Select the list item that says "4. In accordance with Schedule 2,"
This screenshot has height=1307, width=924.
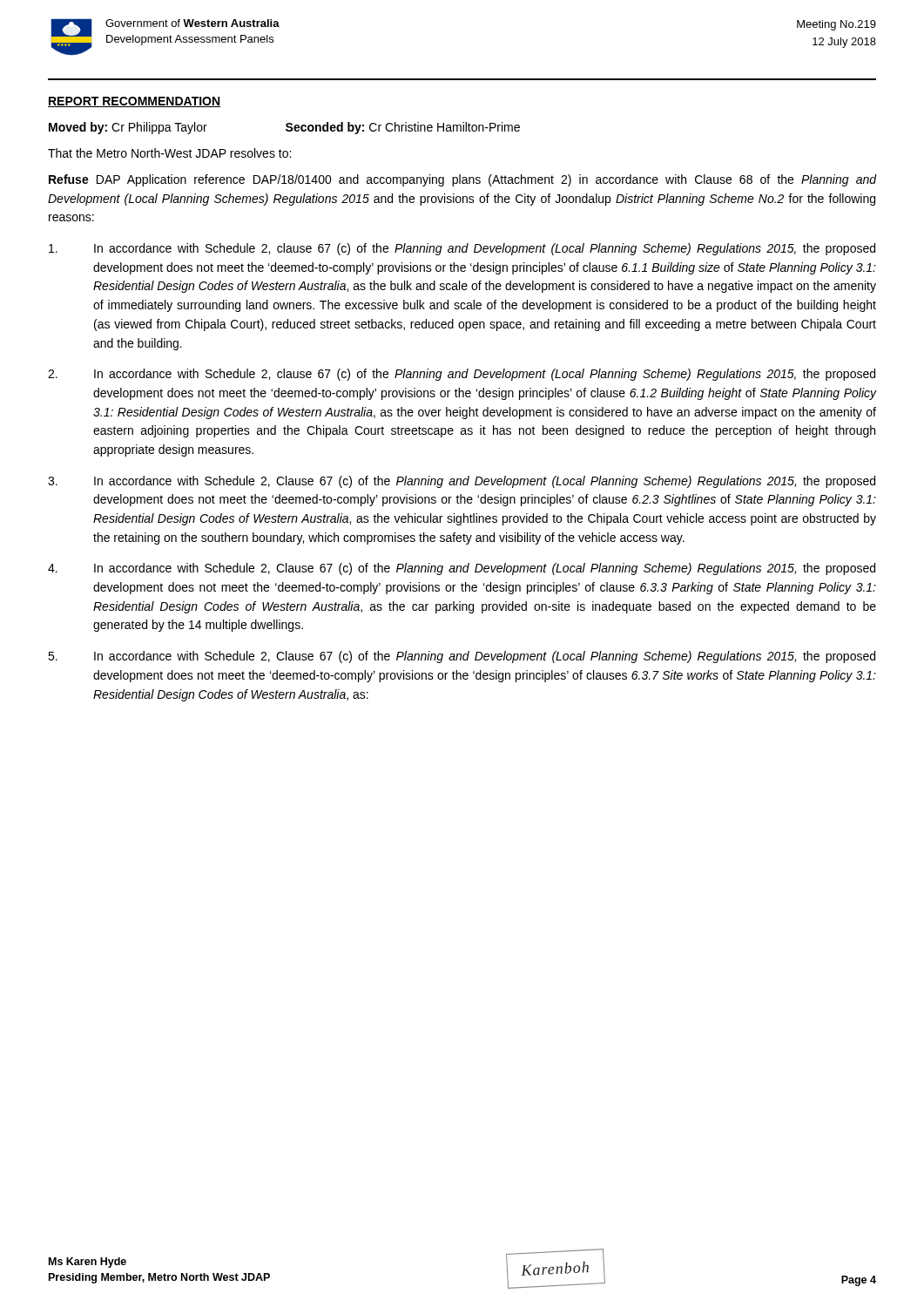click(x=462, y=597)
